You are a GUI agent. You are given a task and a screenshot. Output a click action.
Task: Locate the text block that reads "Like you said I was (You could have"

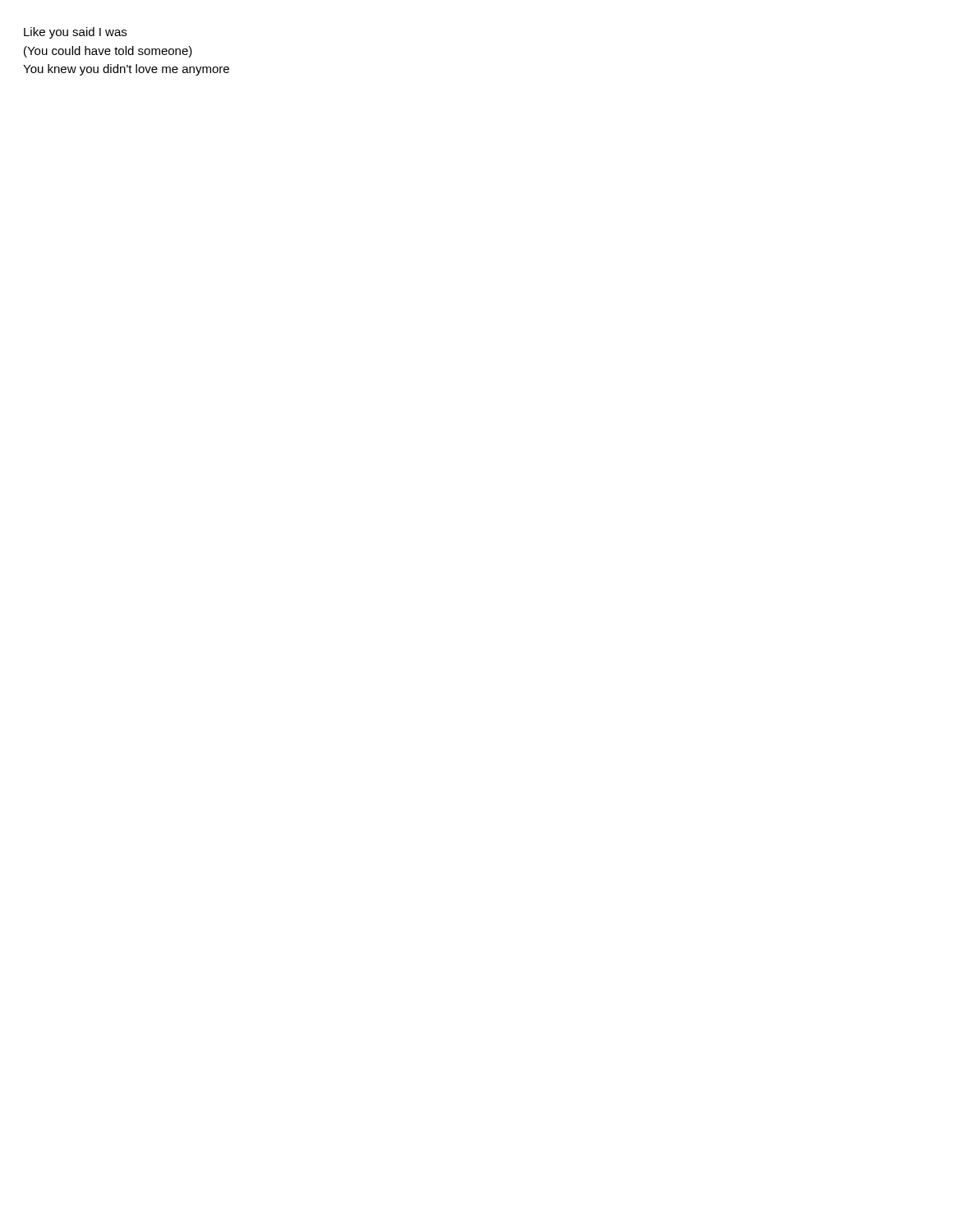click(x=126, y=50)
